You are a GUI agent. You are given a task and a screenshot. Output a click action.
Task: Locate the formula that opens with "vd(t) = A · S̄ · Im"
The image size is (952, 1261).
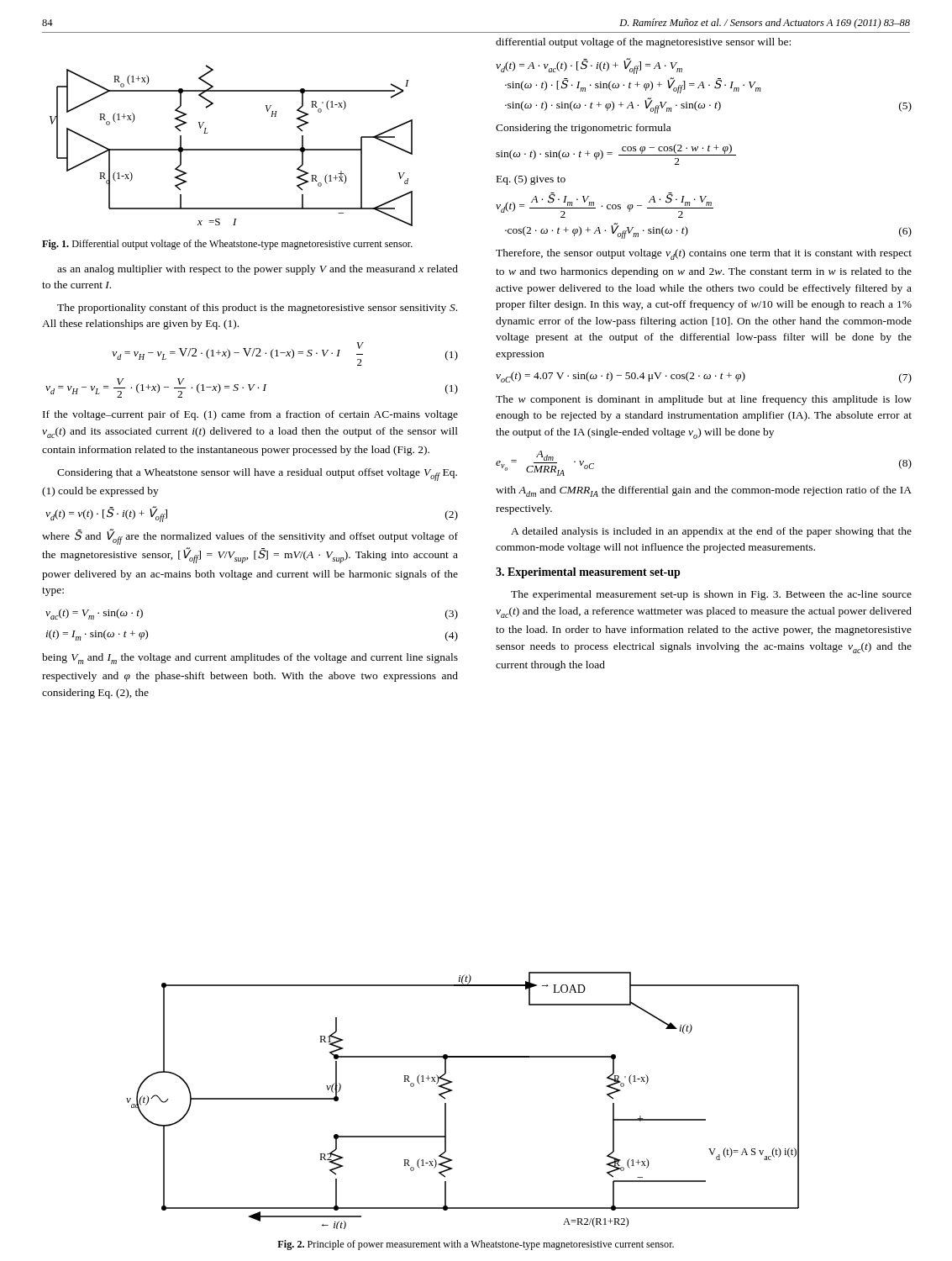click(x=704, y=217)
